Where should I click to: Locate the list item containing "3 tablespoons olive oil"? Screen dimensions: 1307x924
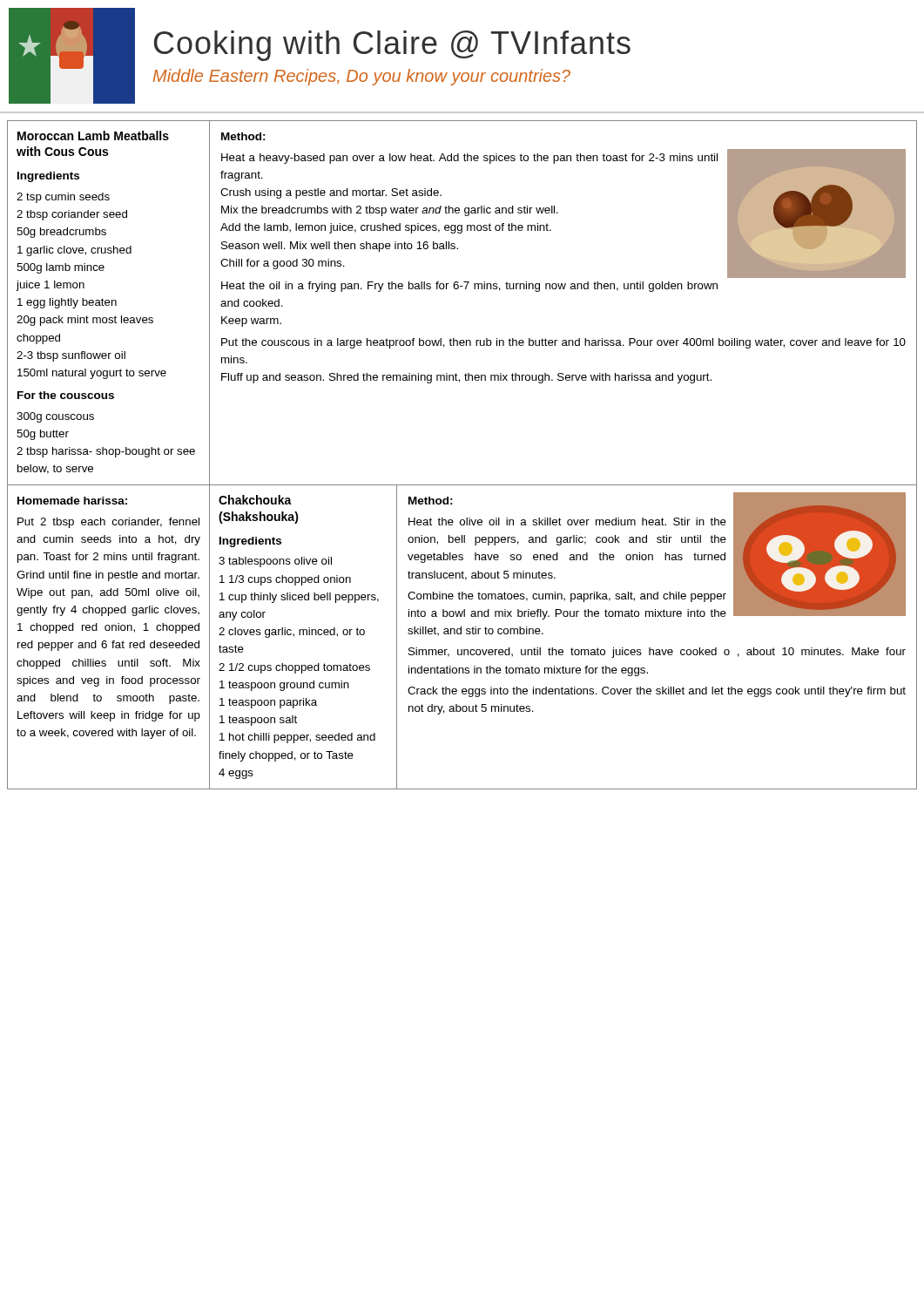point(276,561)
